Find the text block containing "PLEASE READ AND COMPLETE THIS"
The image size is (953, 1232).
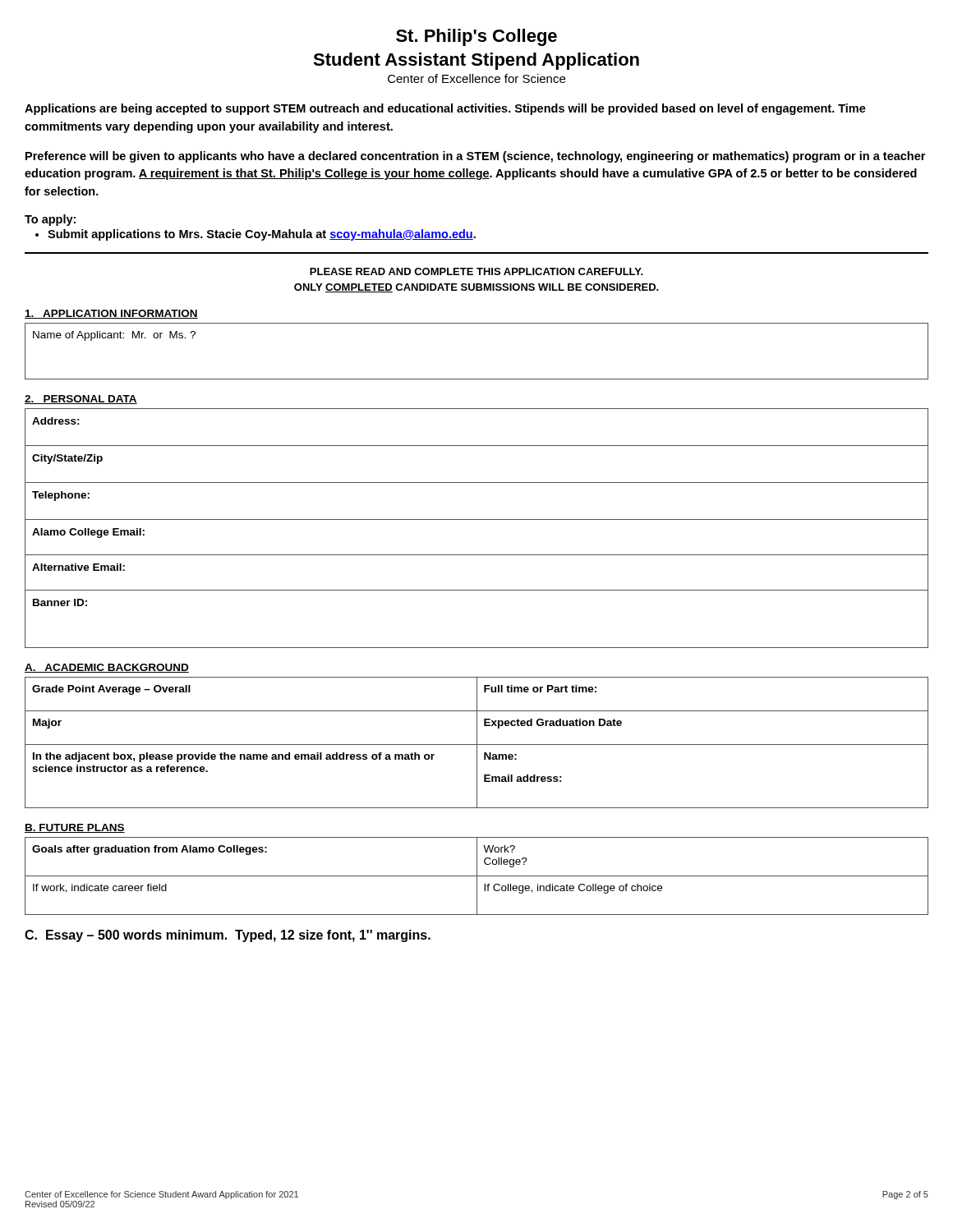tap(476, 279)
